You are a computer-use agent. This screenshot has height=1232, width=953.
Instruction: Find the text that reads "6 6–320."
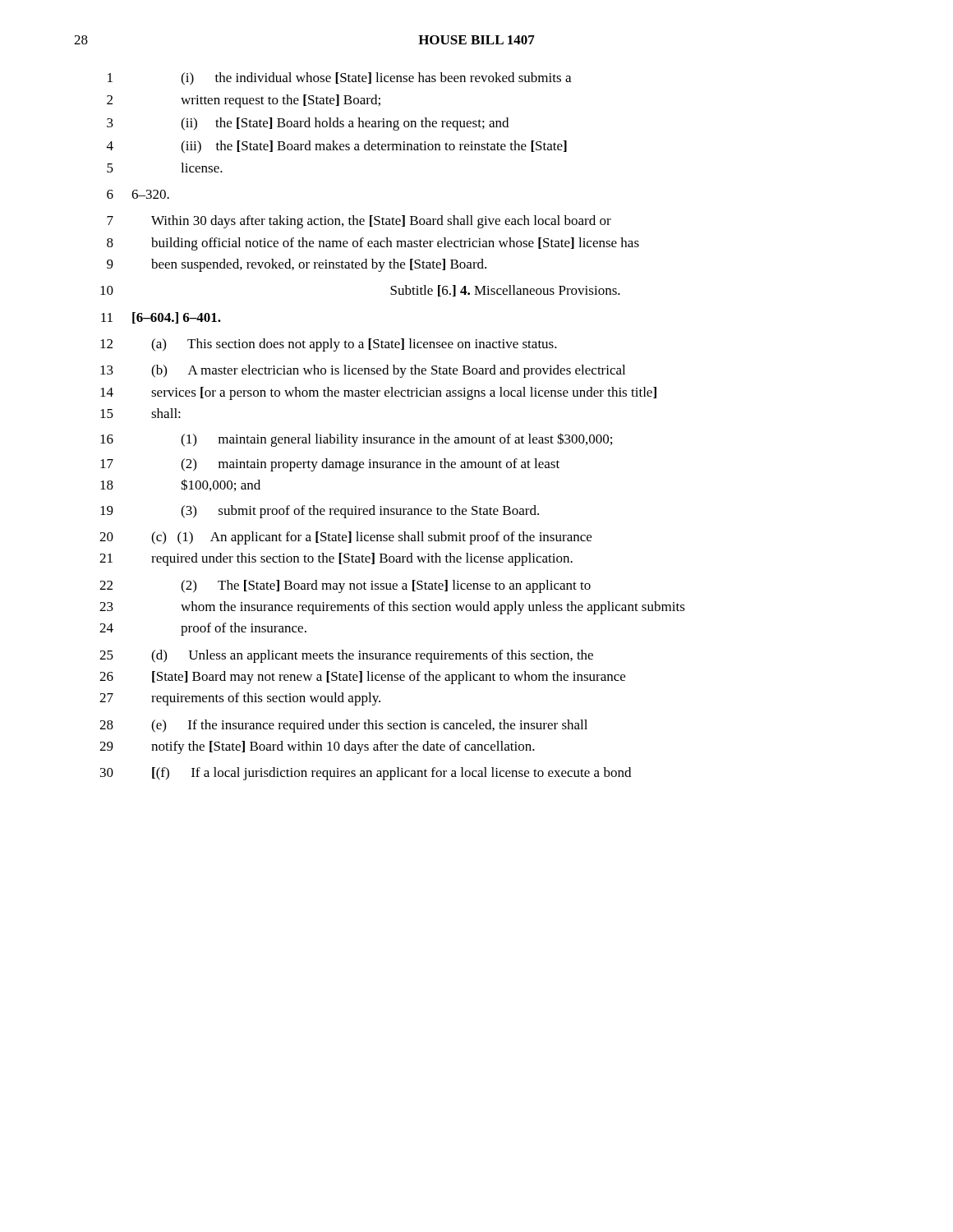point(138,194)
